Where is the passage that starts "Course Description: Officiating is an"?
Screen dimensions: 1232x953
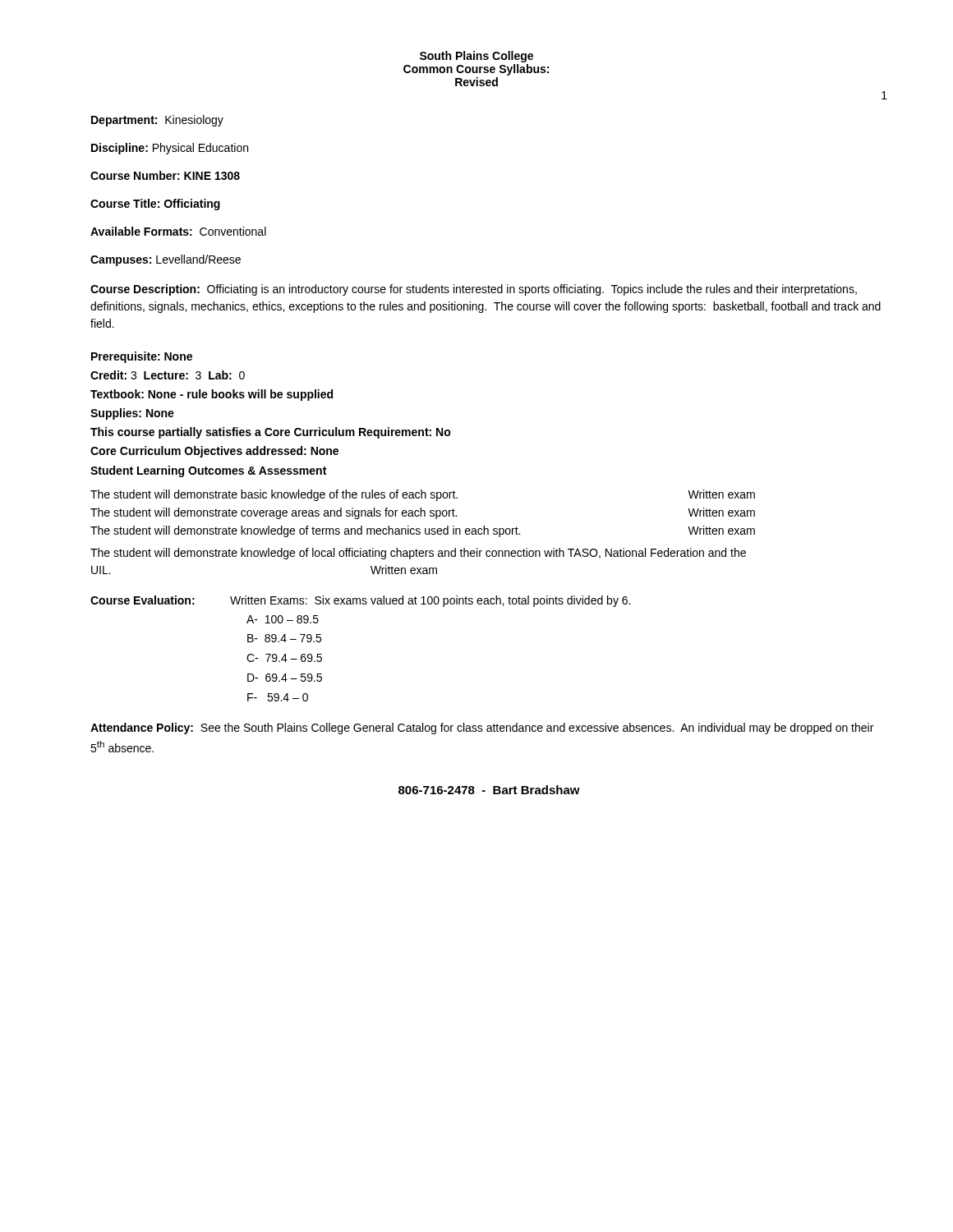coord(486,306)
